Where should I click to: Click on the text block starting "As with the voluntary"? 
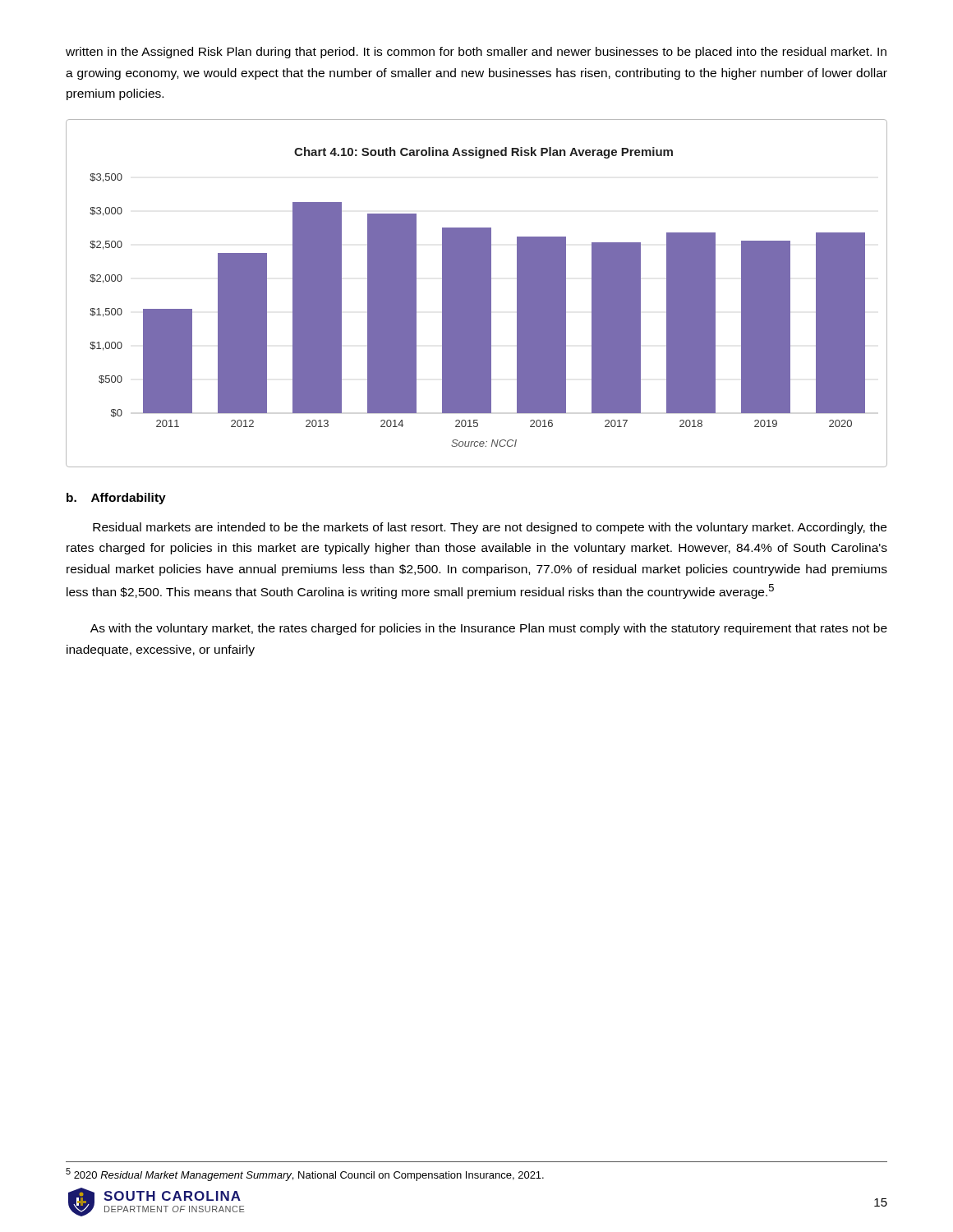tap(476, 638)
